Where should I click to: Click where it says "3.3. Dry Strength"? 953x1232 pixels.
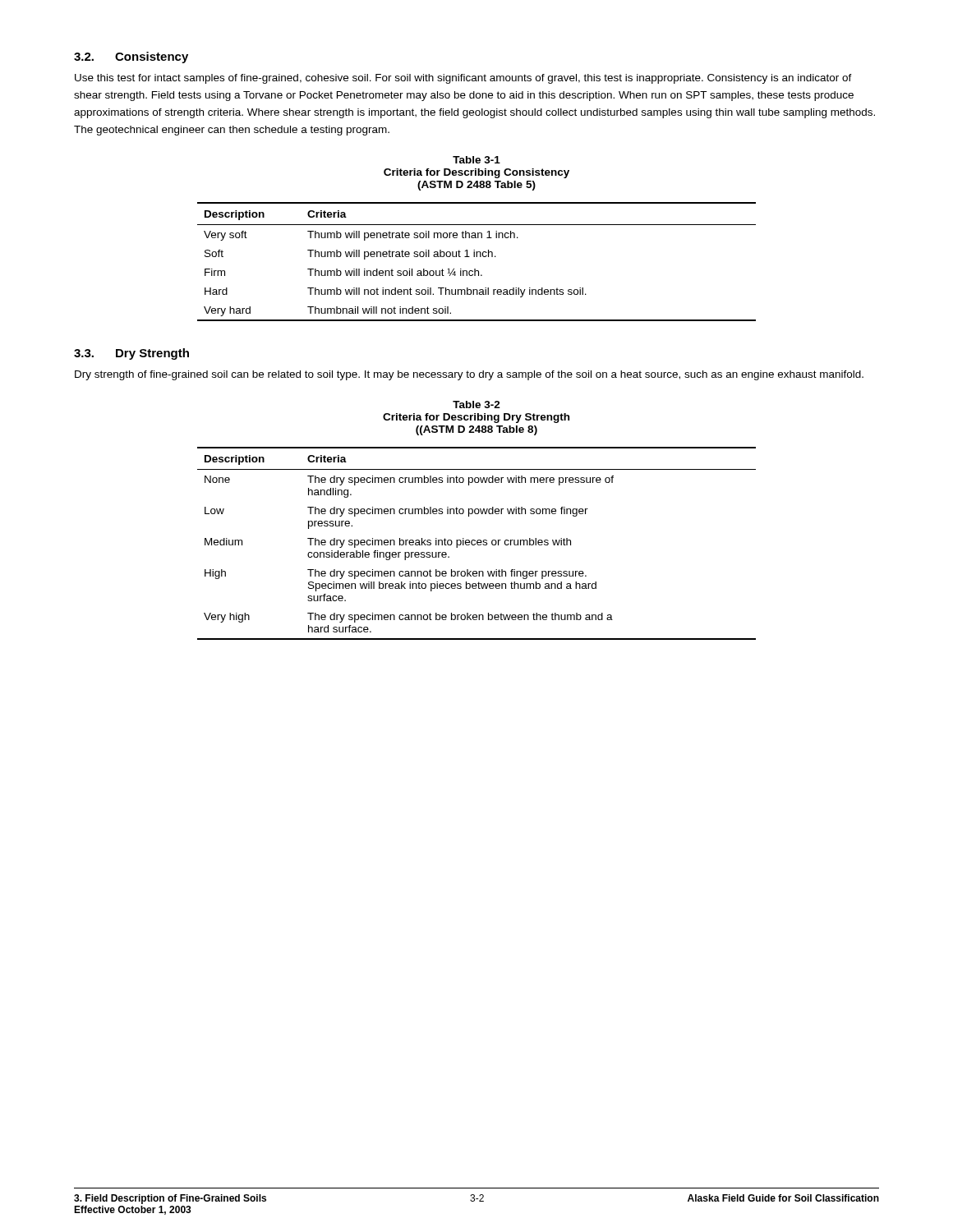coord(132,353)
